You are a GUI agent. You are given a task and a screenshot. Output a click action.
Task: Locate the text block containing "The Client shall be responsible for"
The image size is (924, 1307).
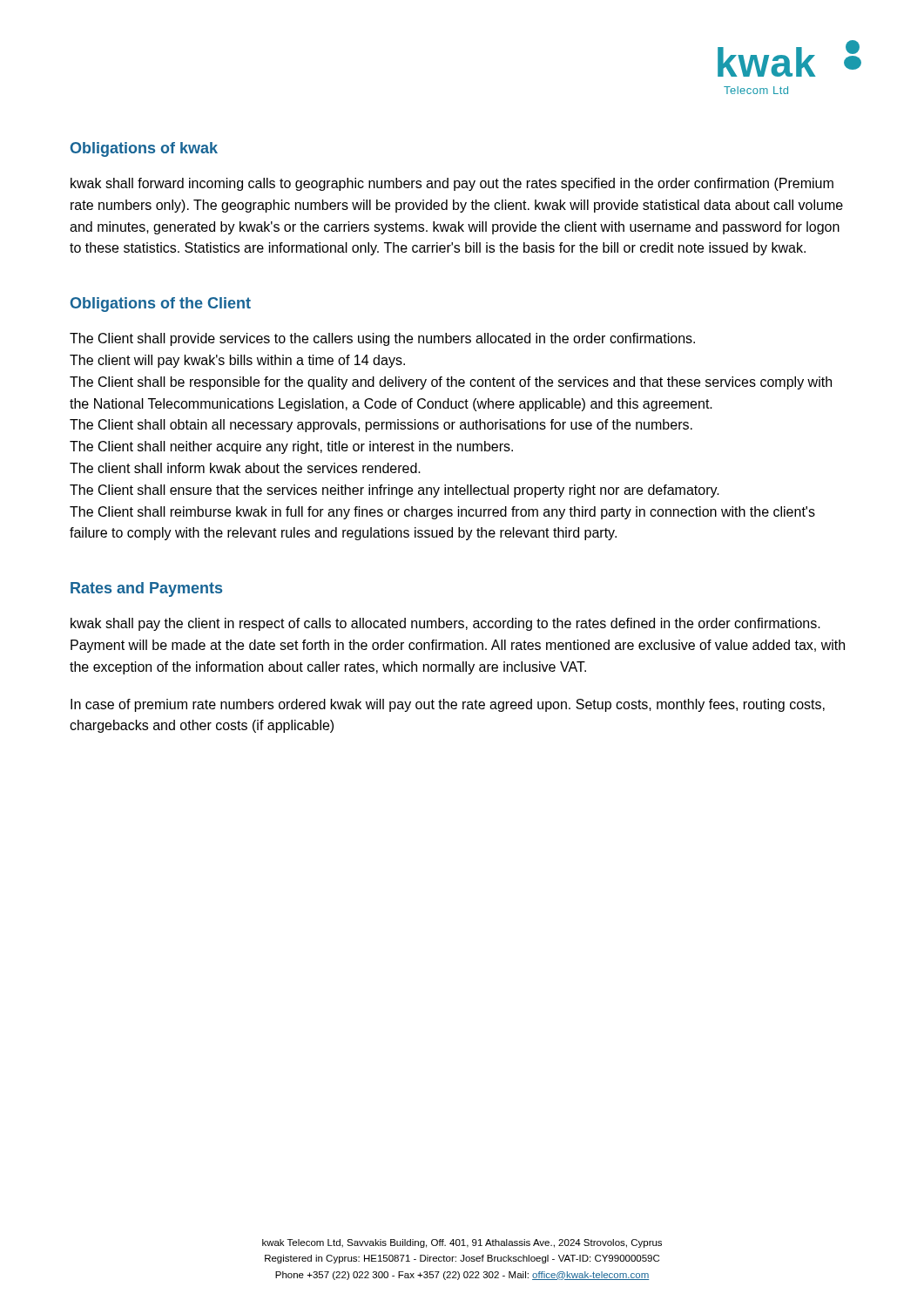(451, 393)
